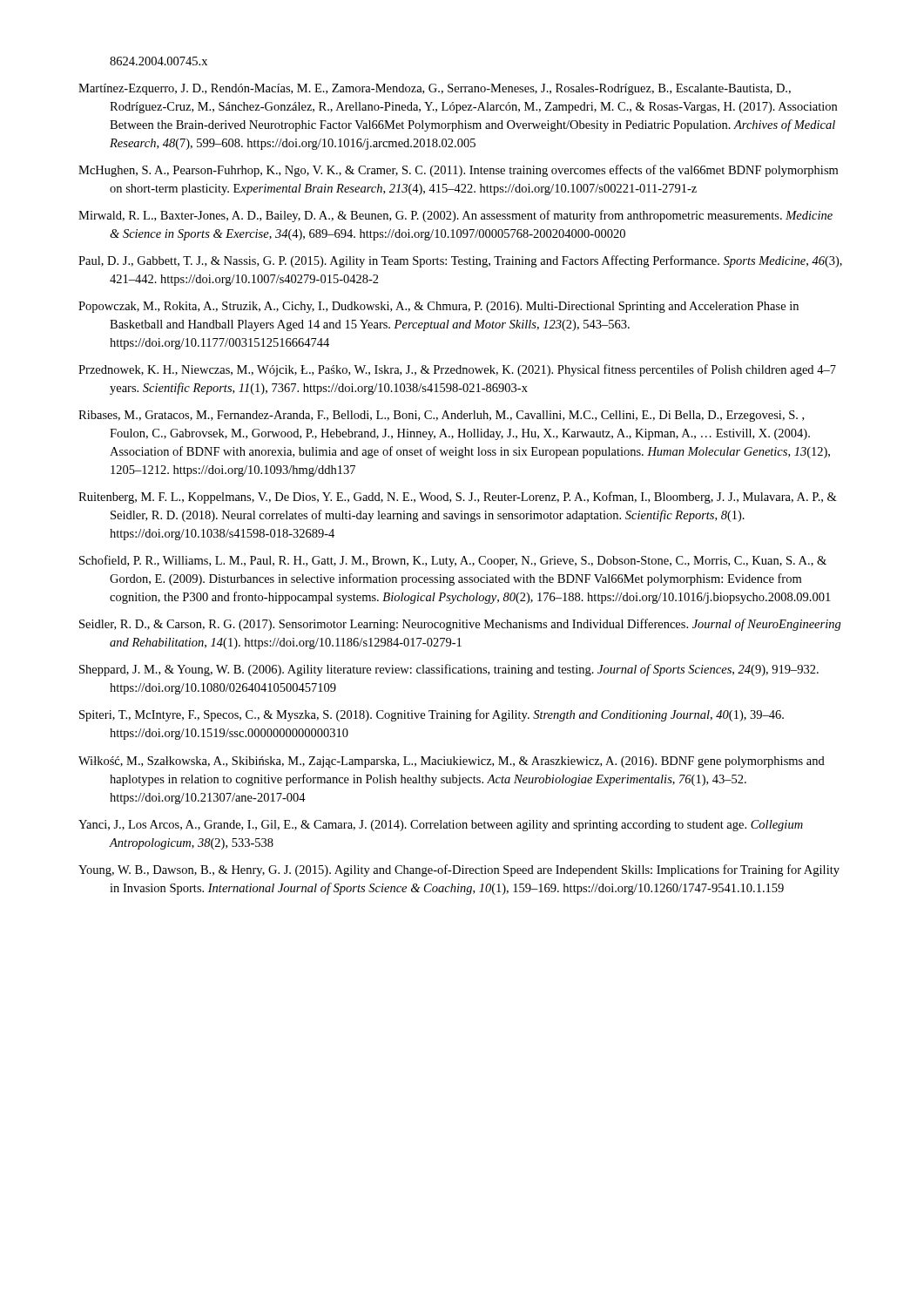Point to the block beginning "Mirwald, R. L., Baxter-Jones, A."
The width and height of the screenshot is (924, 1307).
(456, 224)
